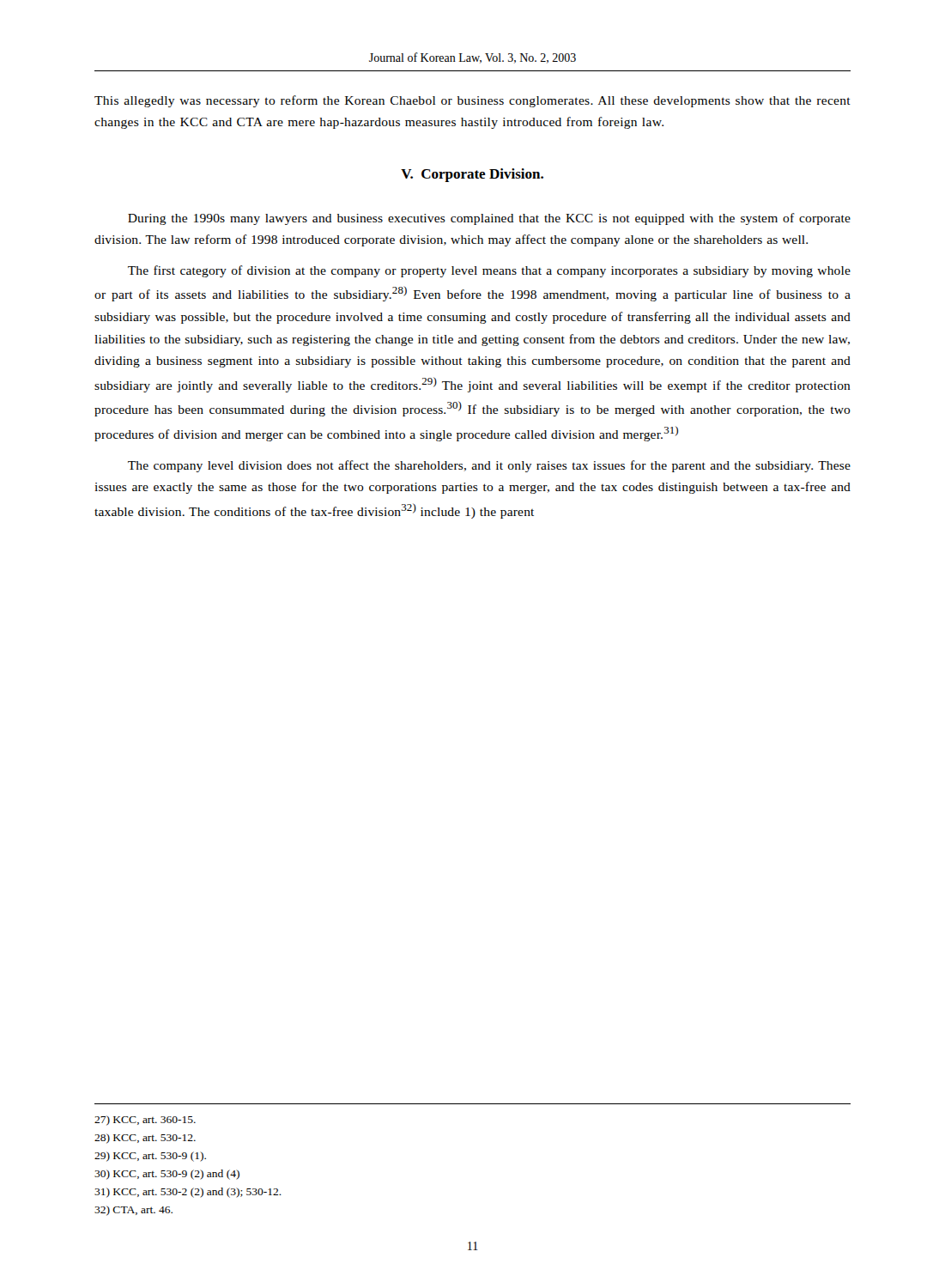Find a section header
945x1288 pixels.
472,174
